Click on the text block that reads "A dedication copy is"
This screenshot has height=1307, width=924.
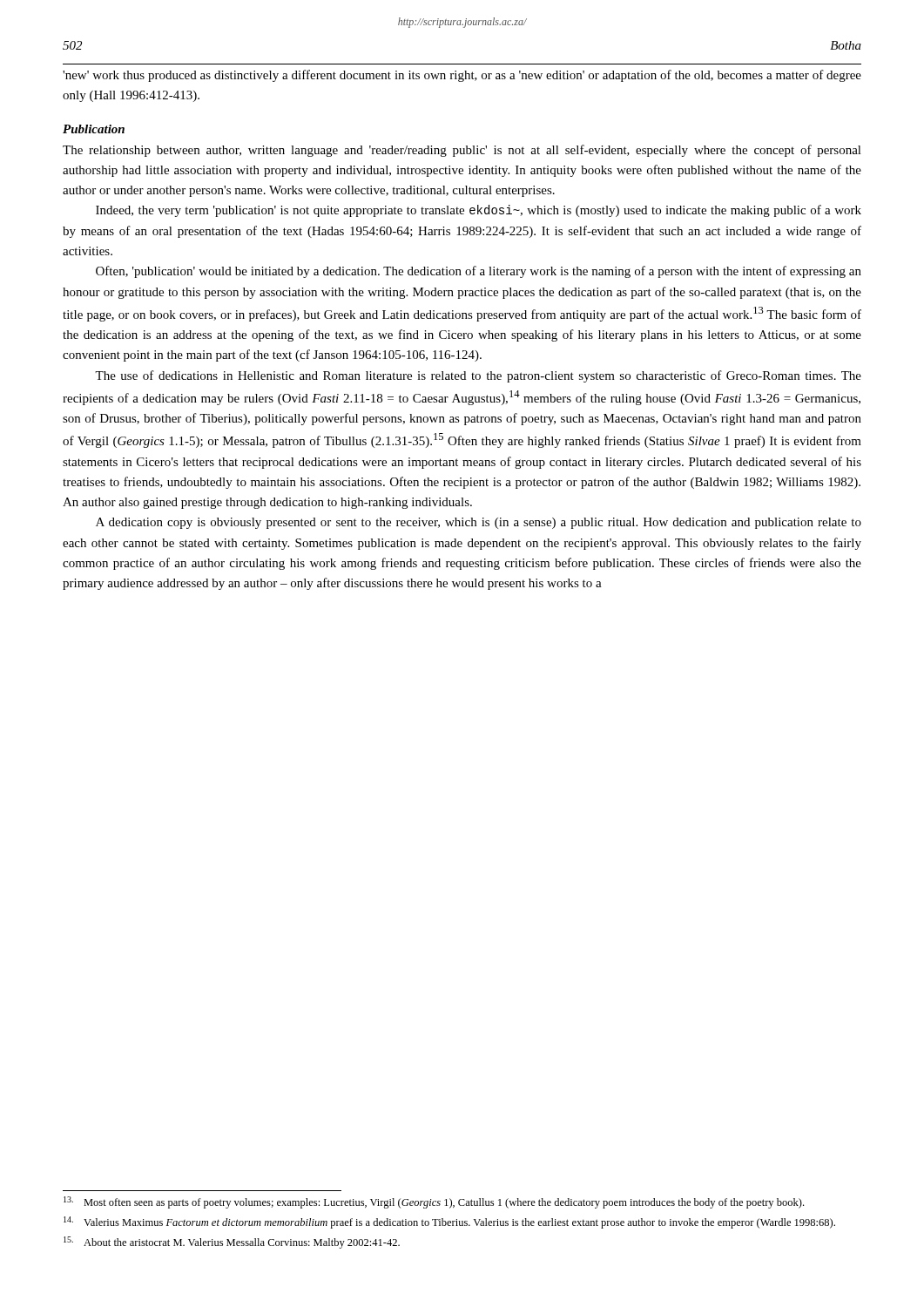(462, 553)
